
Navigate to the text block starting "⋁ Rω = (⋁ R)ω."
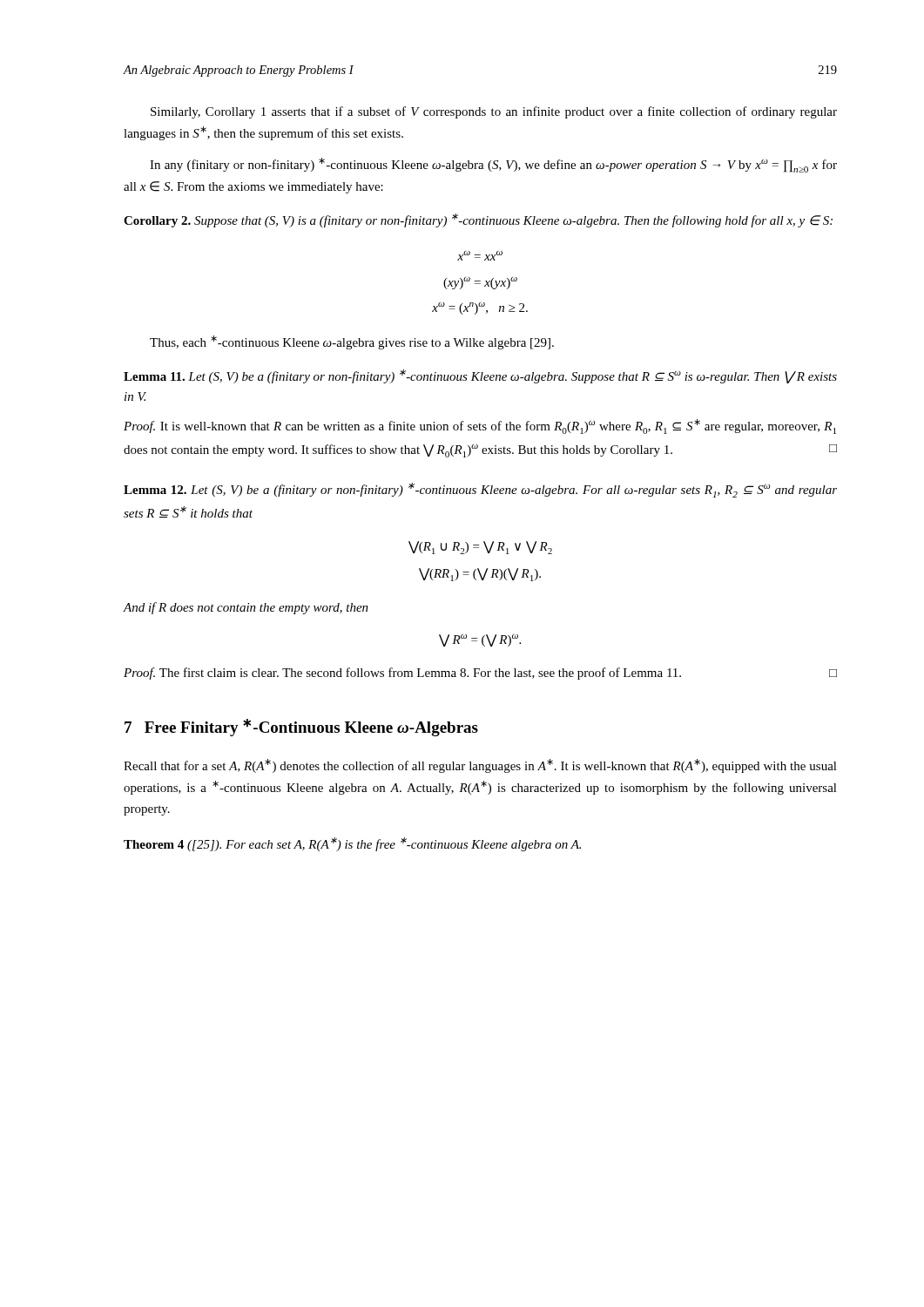coord(480,640)
